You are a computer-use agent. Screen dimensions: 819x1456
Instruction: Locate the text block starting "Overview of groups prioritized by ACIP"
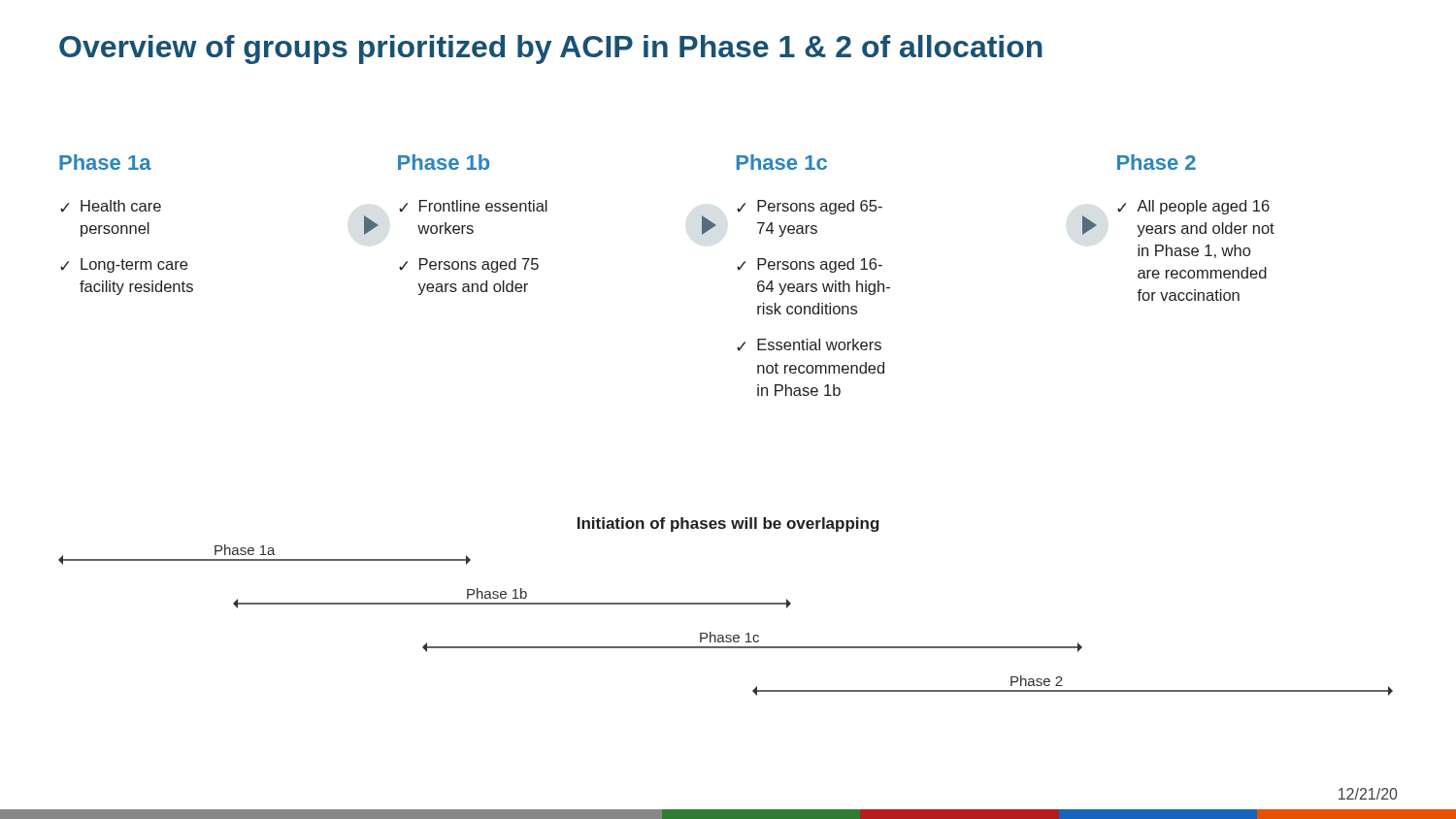(551, 47)
